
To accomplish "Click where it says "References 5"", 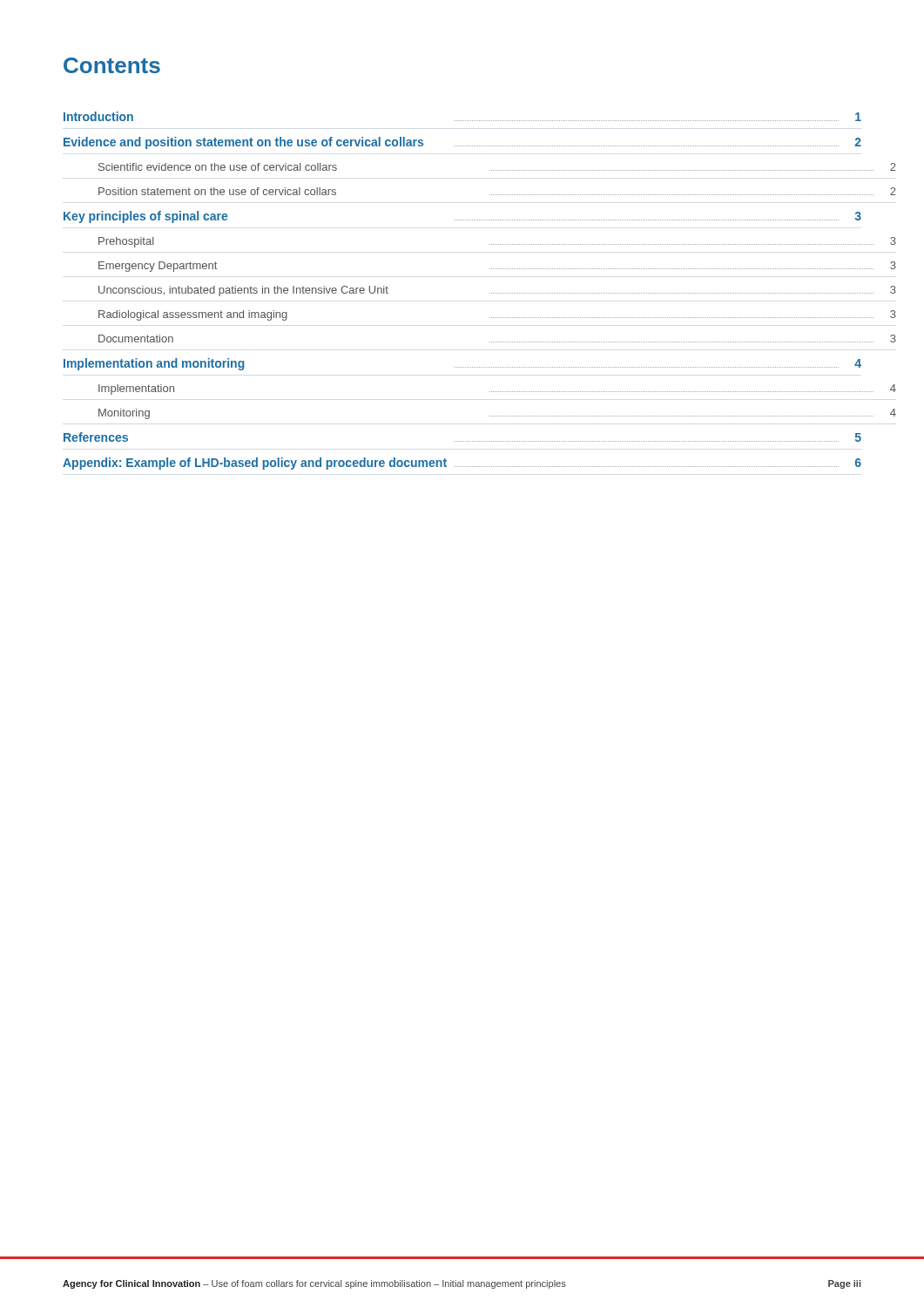I will [x=462, y=437].
